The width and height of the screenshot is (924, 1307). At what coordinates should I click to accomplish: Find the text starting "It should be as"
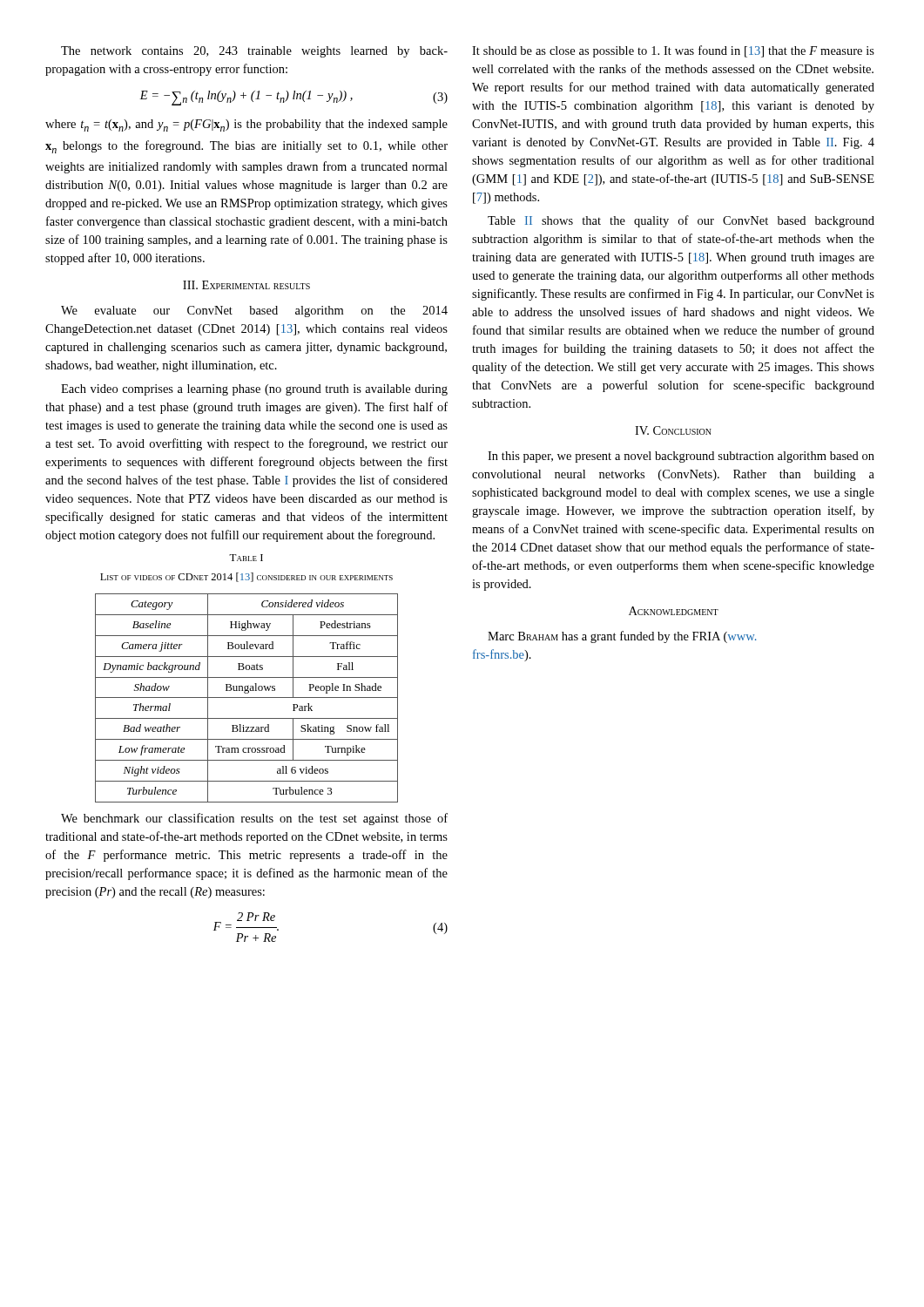[673, 124]
